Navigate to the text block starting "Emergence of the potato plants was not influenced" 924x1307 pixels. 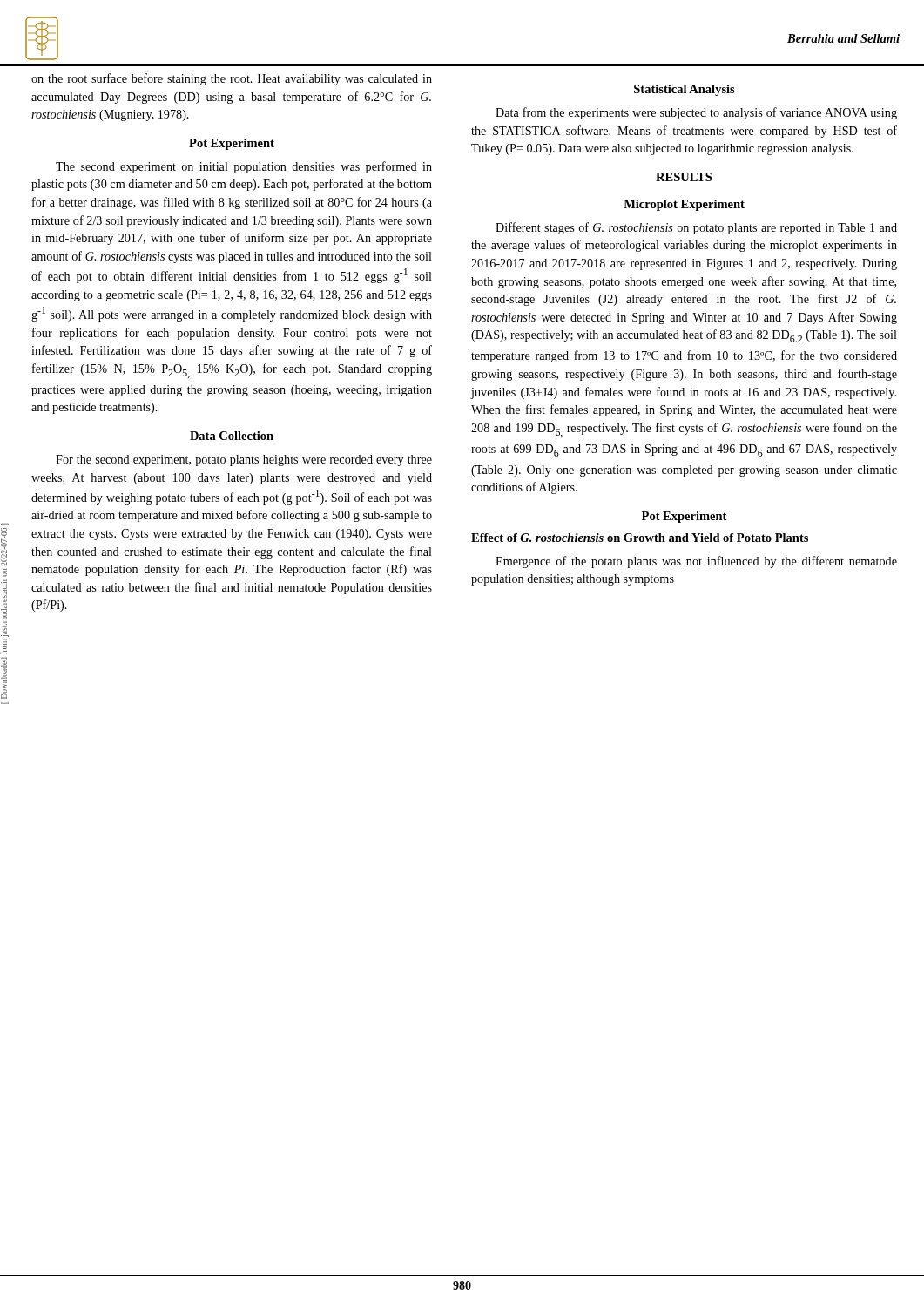click(684, 570)
